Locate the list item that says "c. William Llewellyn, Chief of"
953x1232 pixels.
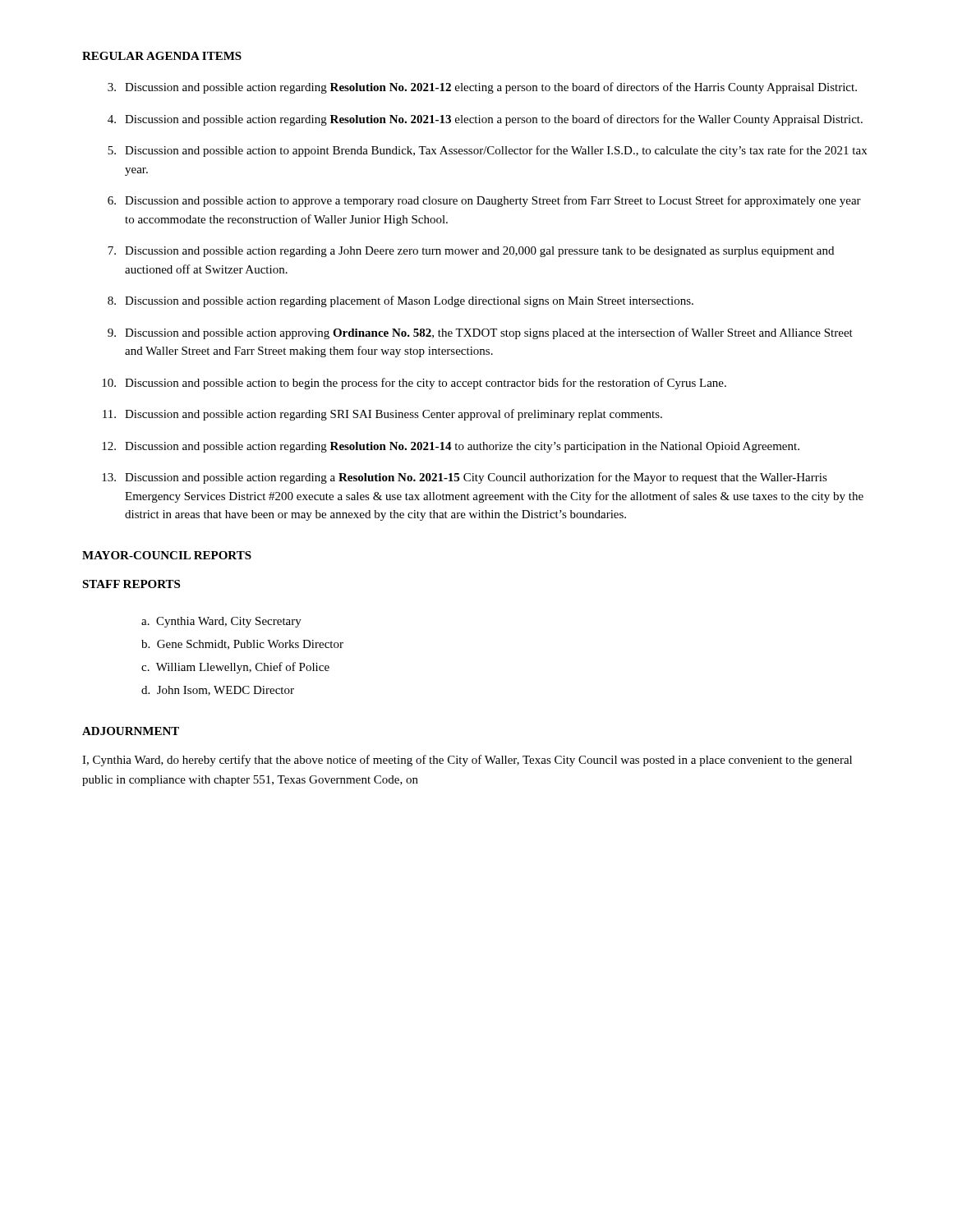coord(235,667)
